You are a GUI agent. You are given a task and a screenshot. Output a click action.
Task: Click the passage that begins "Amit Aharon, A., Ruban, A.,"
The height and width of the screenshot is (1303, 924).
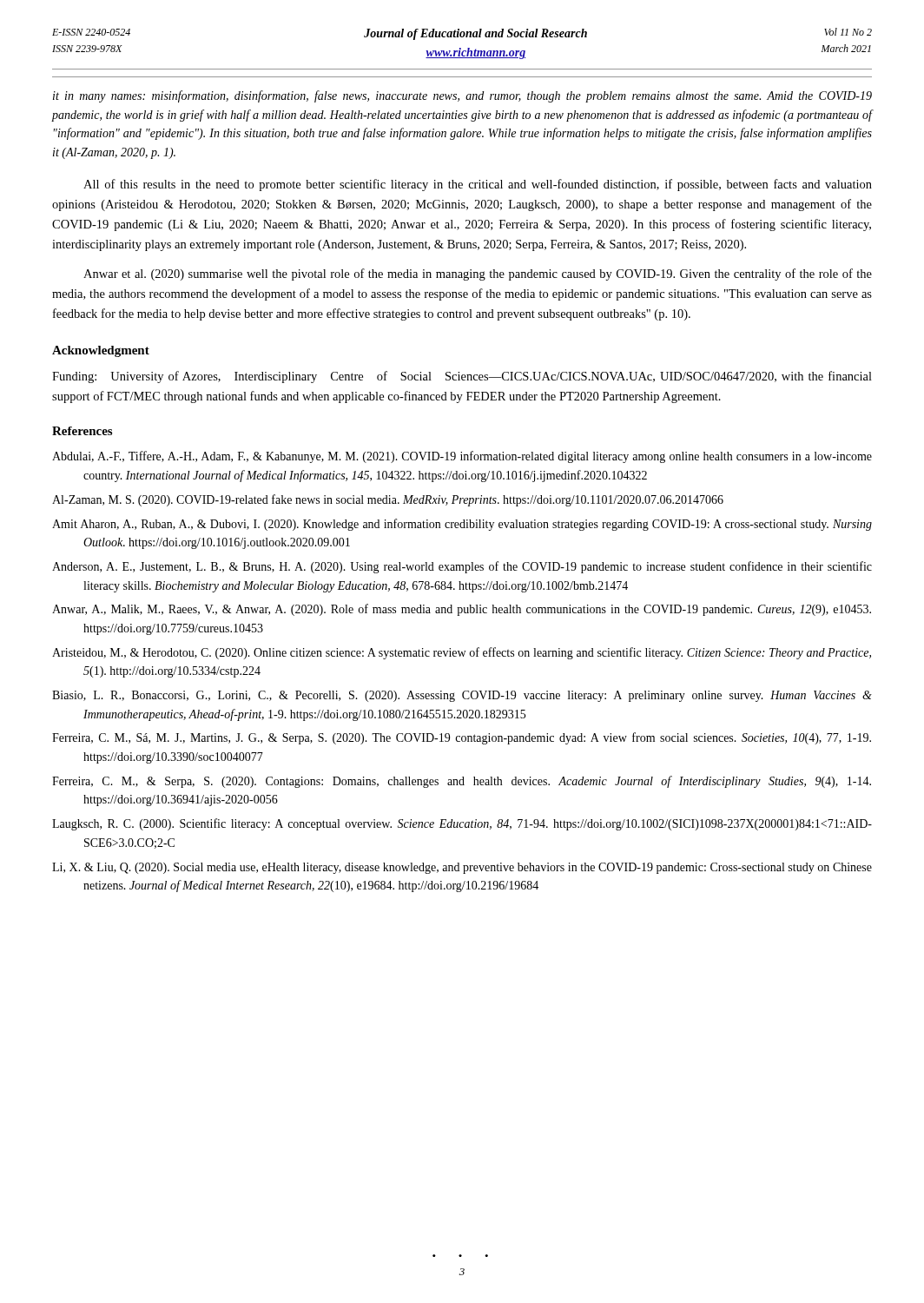[x=462, y=533]
